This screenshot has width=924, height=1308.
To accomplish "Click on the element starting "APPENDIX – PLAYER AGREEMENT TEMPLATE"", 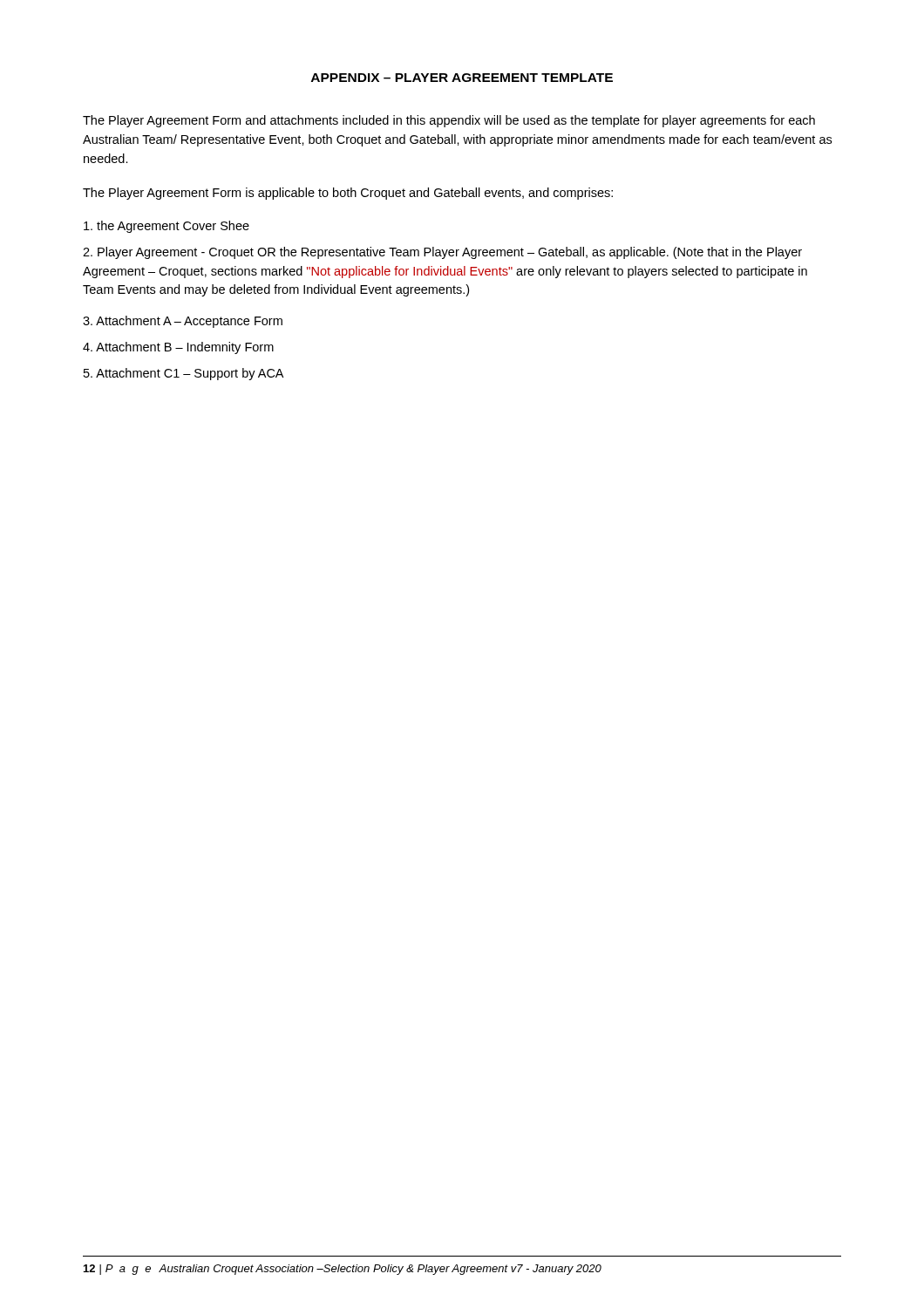I will 462,77.
